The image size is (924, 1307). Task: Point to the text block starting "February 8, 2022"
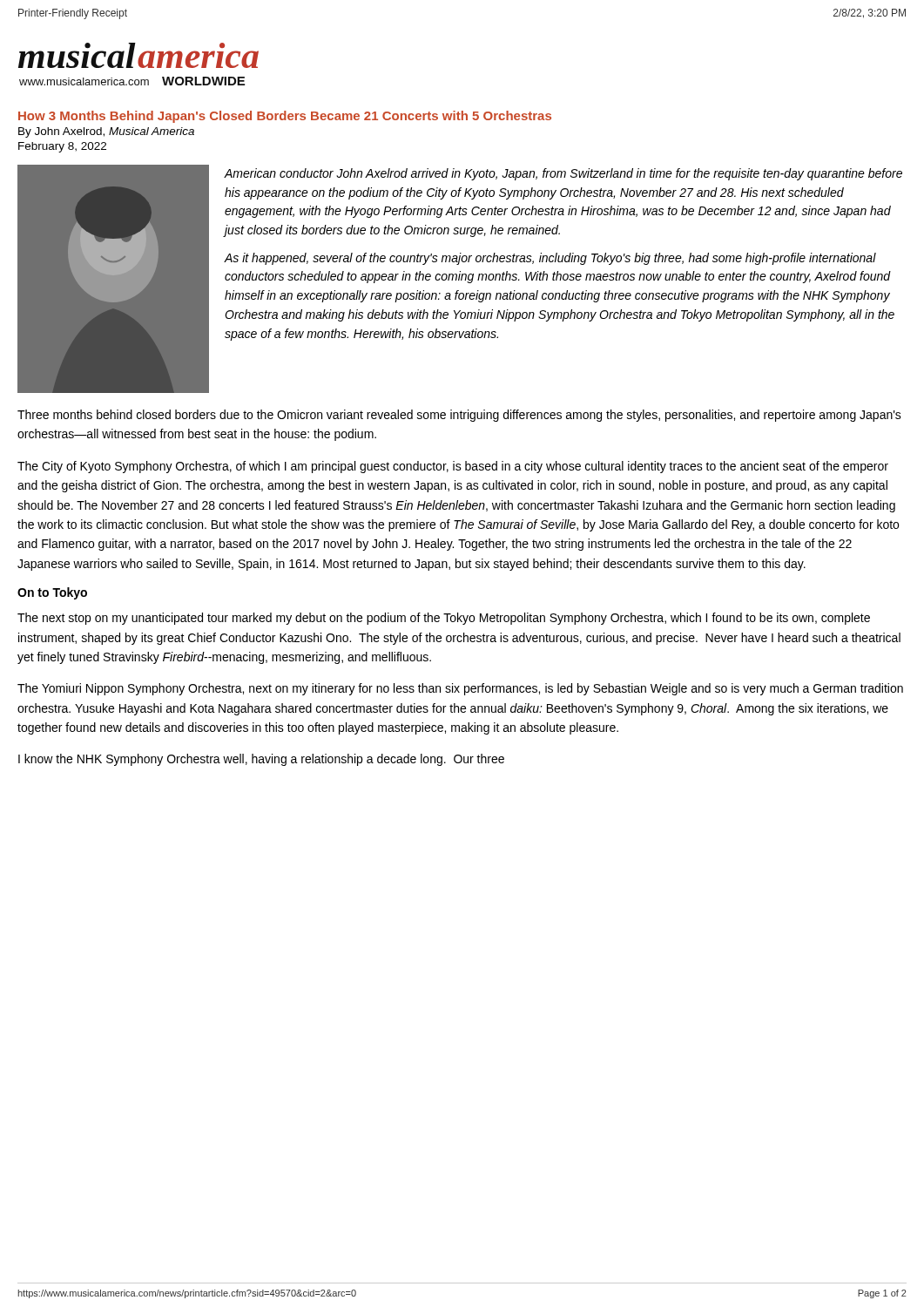tap(62, 146)
